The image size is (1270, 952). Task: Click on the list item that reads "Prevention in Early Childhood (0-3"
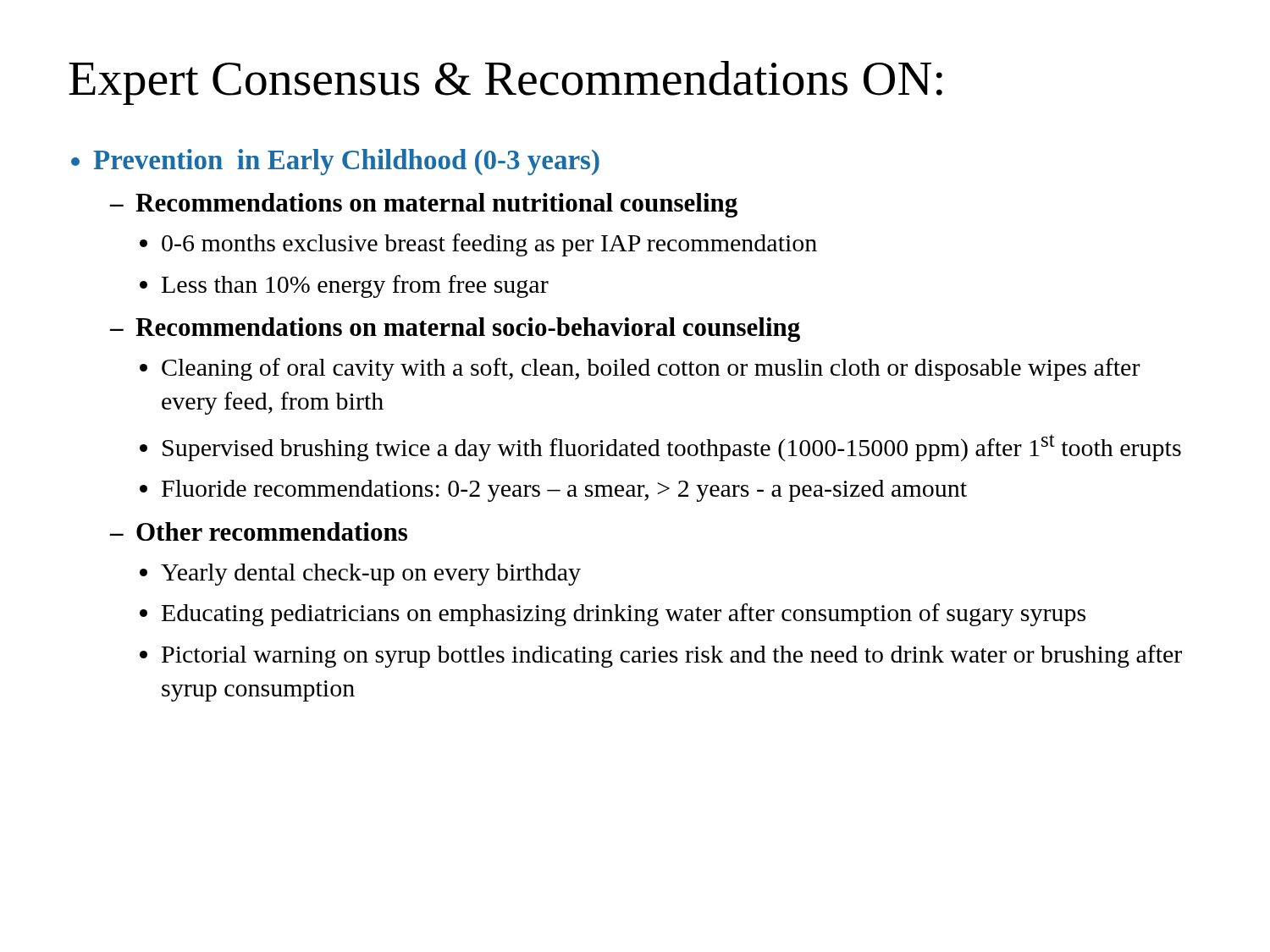click(x=346, y=162)
